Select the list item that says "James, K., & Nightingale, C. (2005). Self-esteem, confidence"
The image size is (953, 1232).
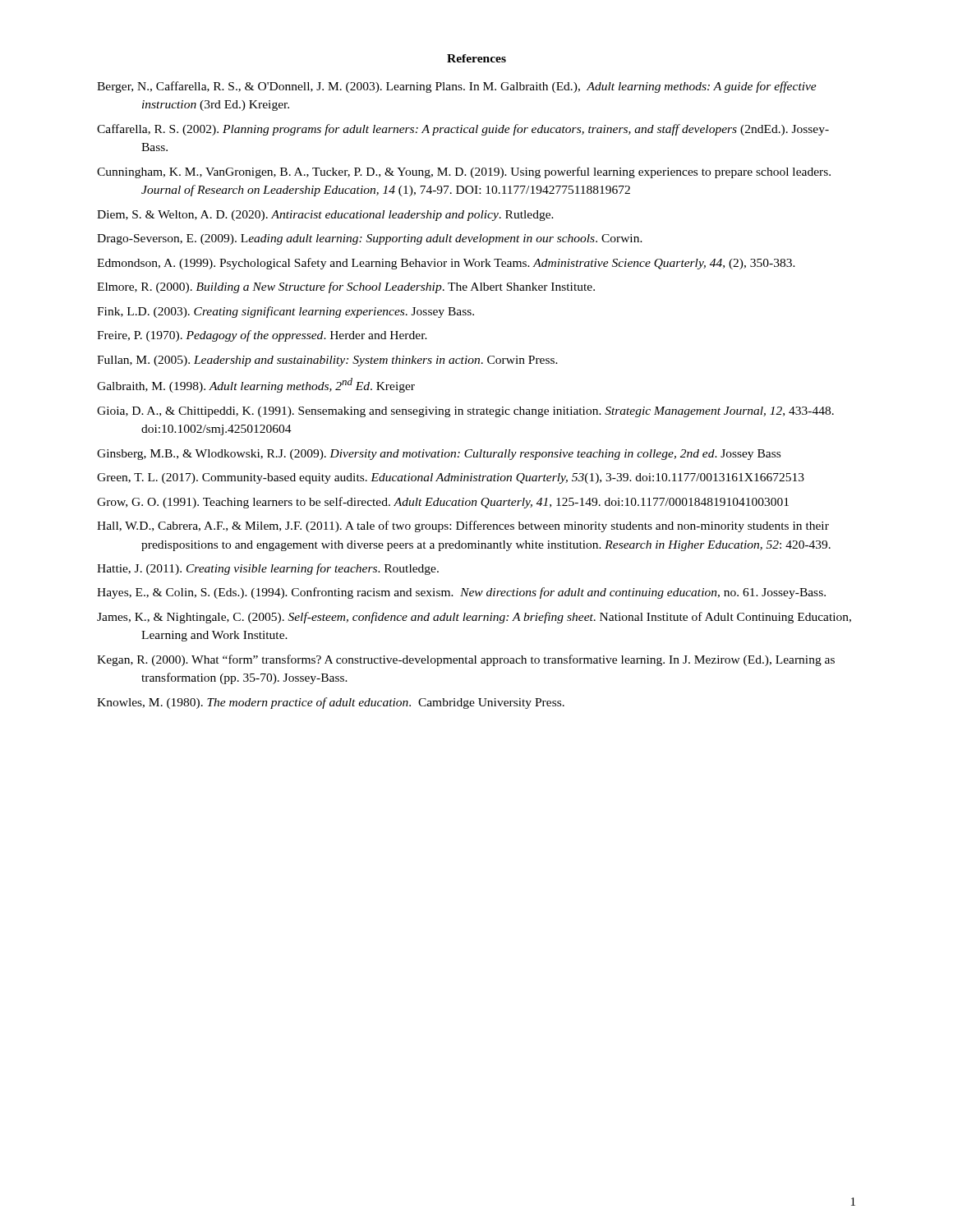pos(474,626)
